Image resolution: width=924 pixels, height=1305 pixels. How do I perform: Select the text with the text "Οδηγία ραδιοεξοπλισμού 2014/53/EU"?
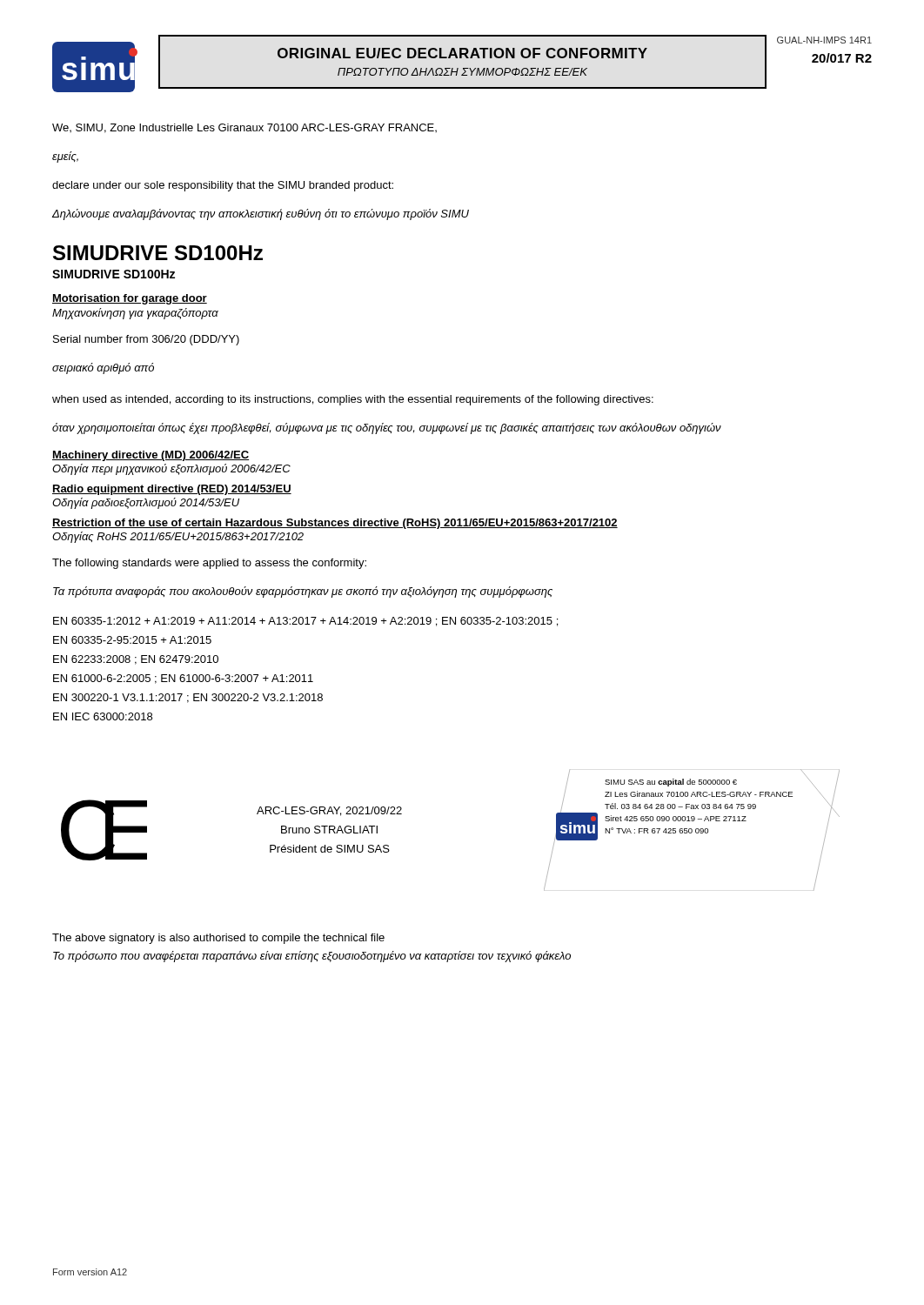(146, 503)
